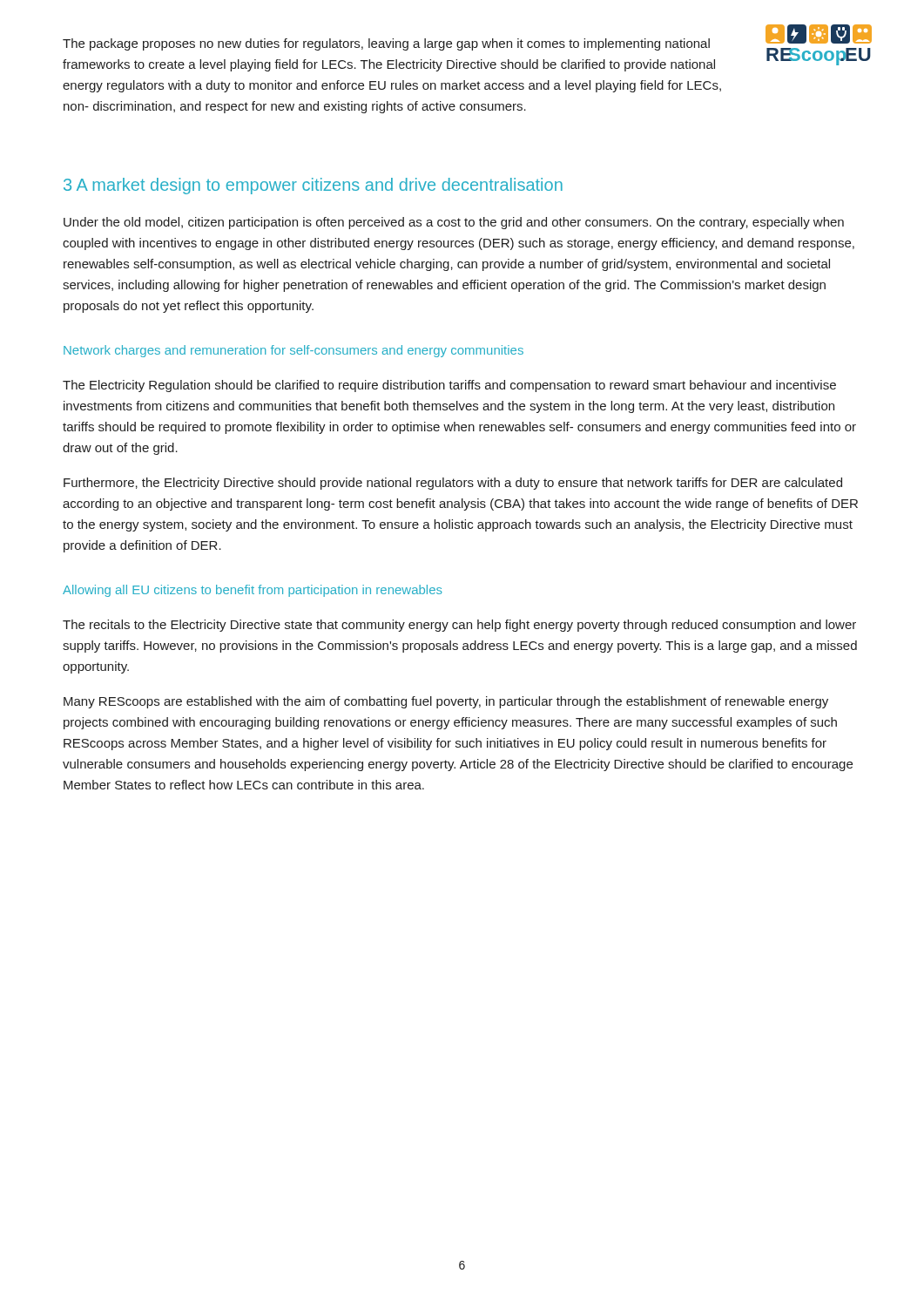Screen dimensions: 1307x924
Task: Locate the region starting "Under the old model, citizen participation"
Action: (x=459, y=264)
